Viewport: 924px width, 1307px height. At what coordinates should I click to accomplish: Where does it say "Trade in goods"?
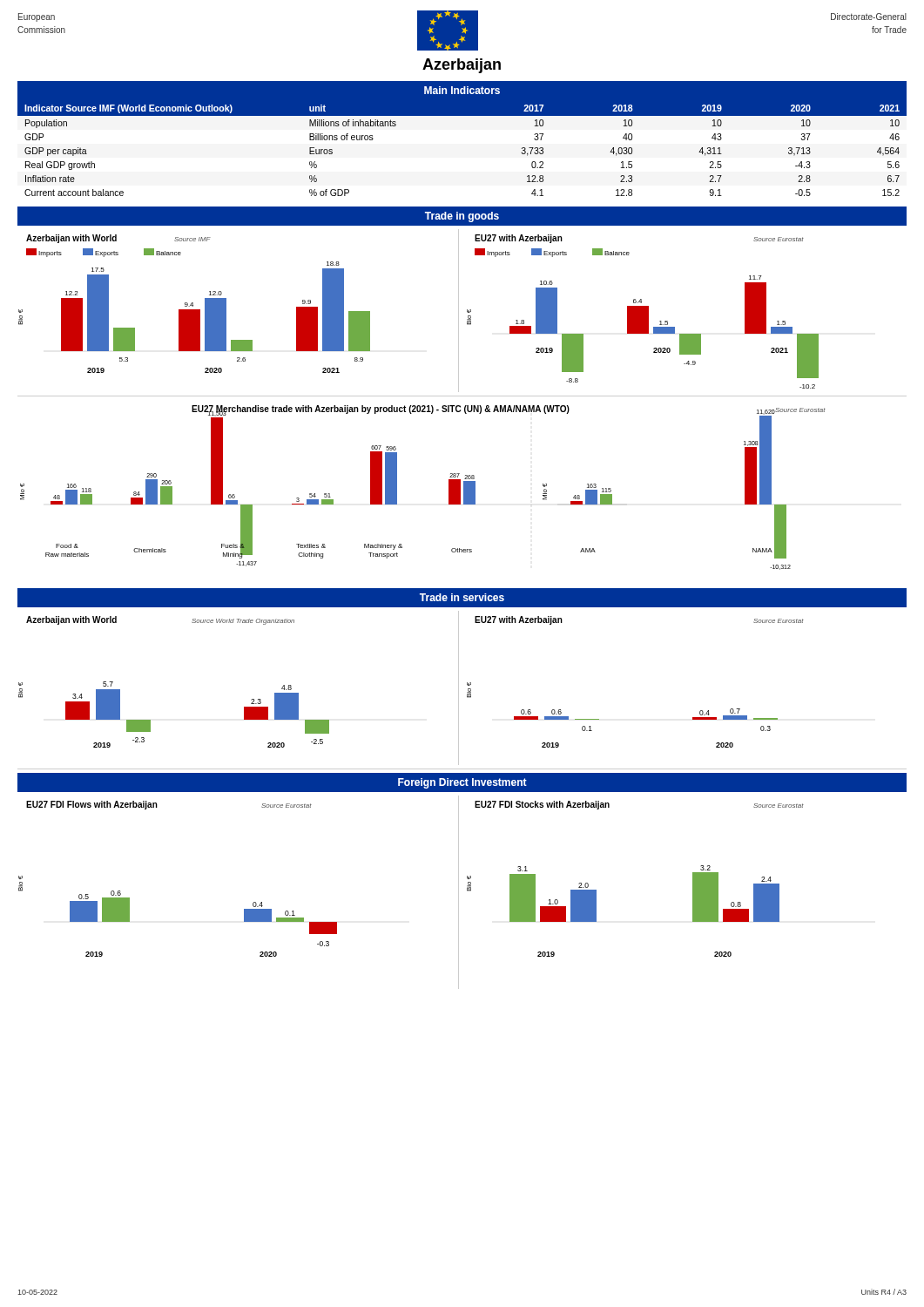(462, 216)
